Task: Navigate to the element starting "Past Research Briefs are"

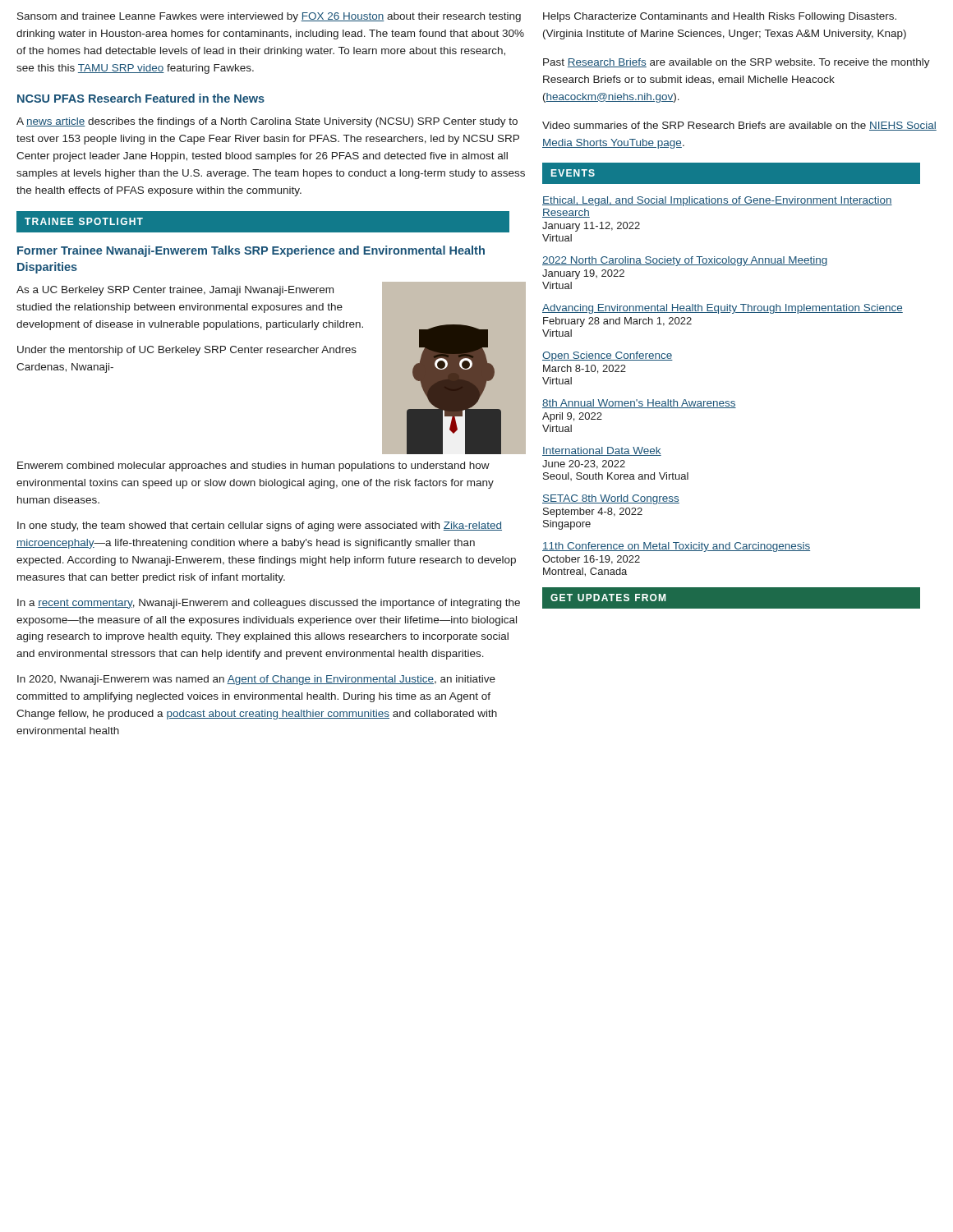Action: point(736,79)
